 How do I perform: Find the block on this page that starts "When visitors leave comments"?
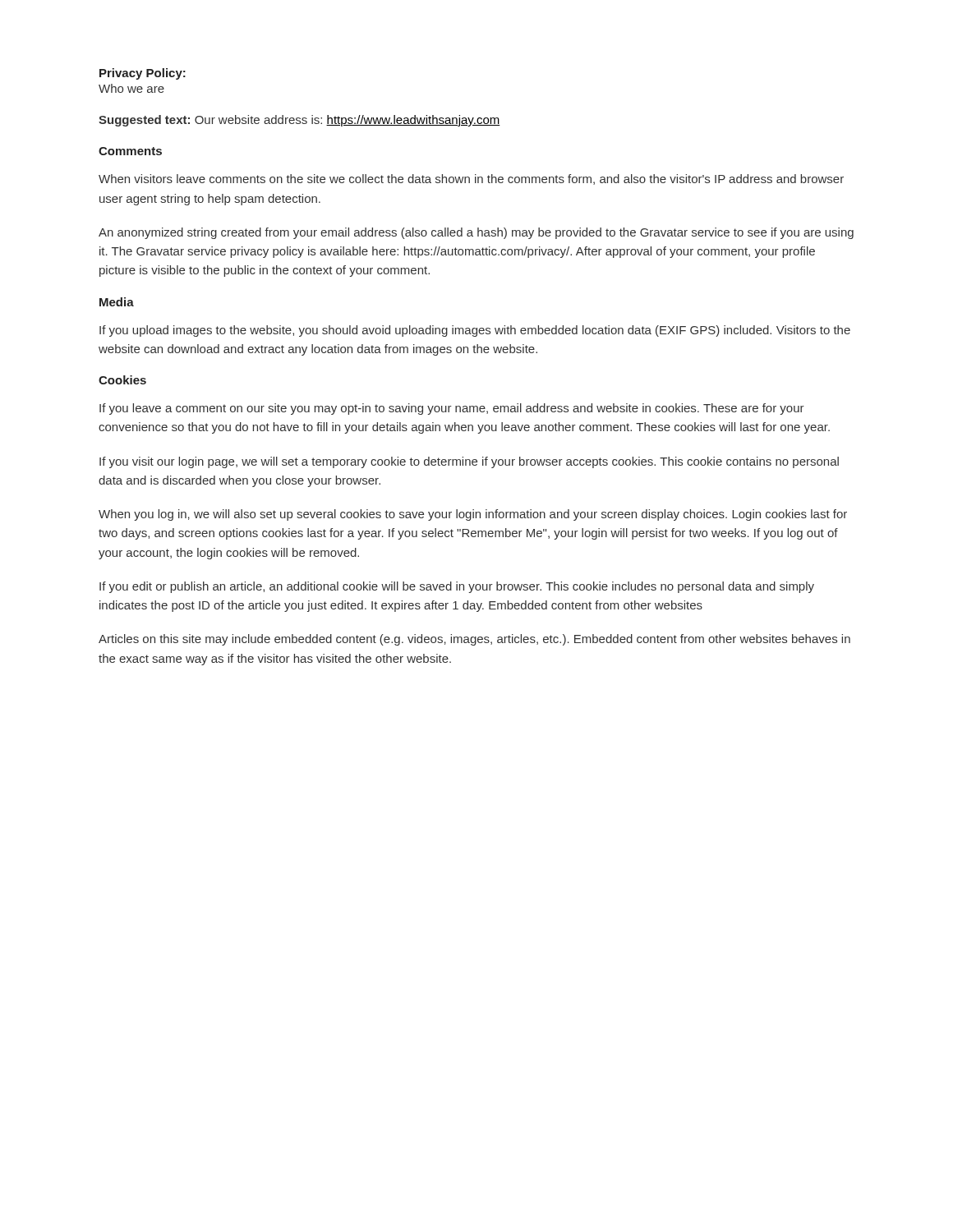click(x=471, y=188)
